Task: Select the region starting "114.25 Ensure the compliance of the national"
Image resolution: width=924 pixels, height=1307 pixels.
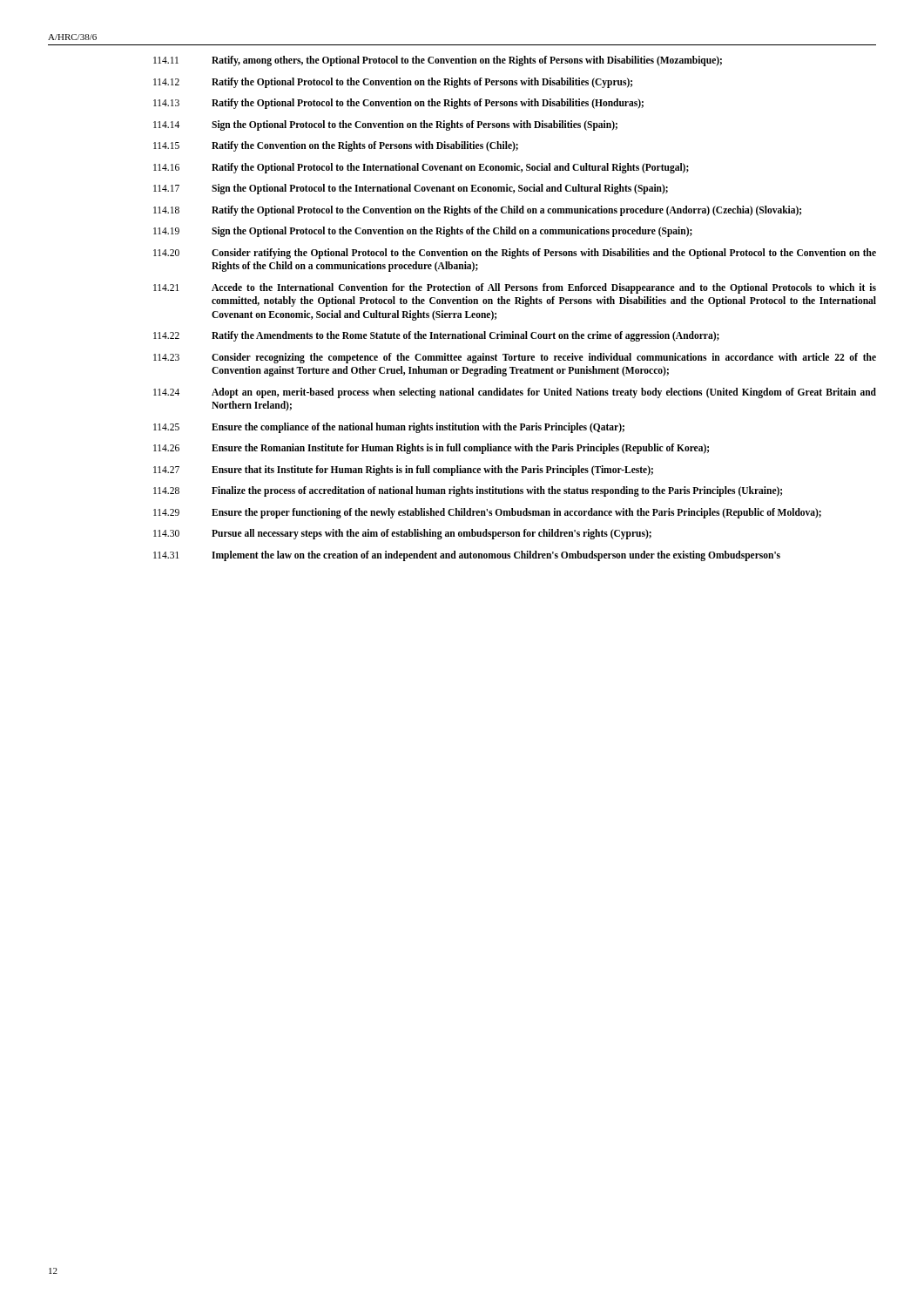Action: [514, 427]
